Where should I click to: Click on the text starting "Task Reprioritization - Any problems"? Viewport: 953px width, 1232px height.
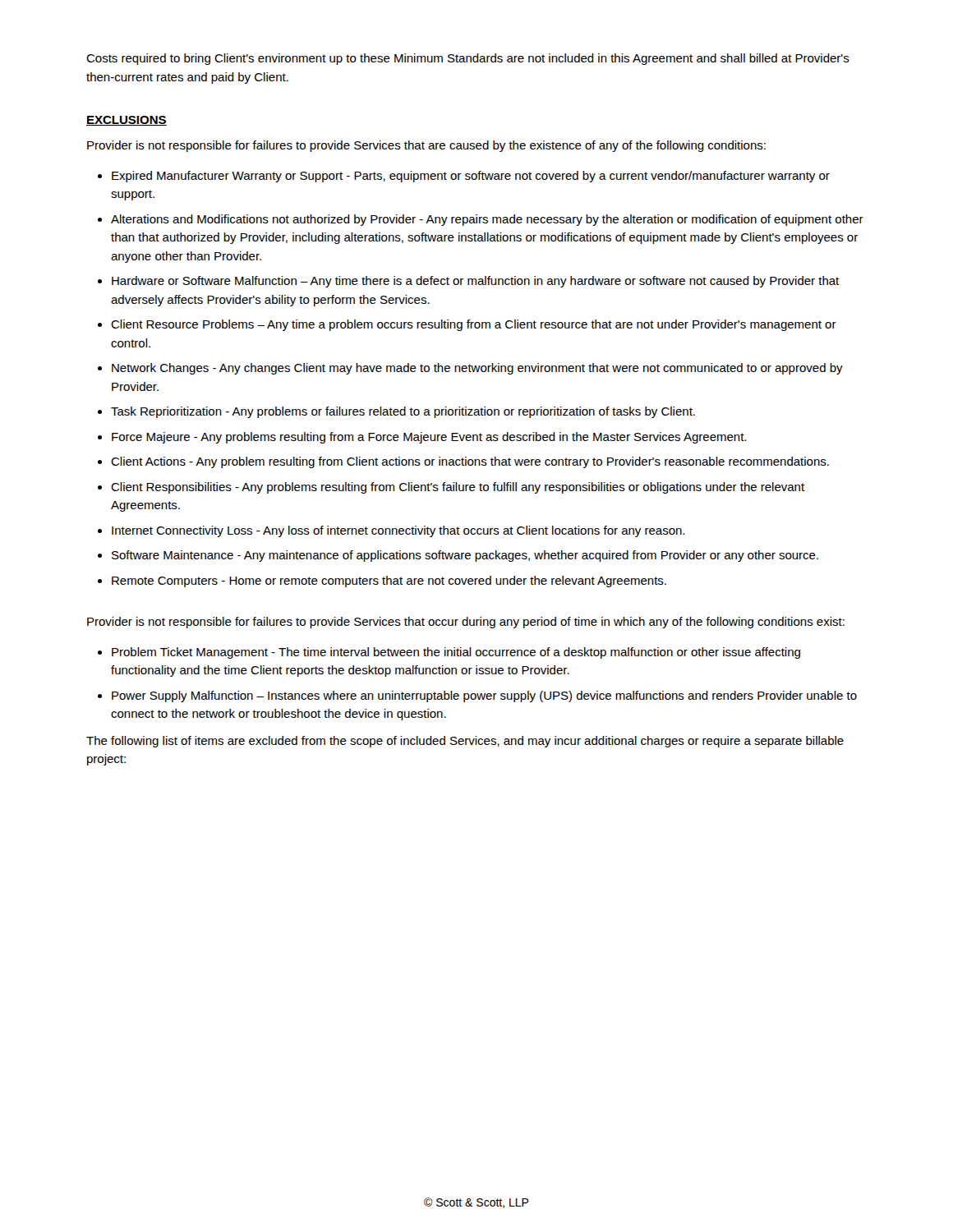click(403, 411)
